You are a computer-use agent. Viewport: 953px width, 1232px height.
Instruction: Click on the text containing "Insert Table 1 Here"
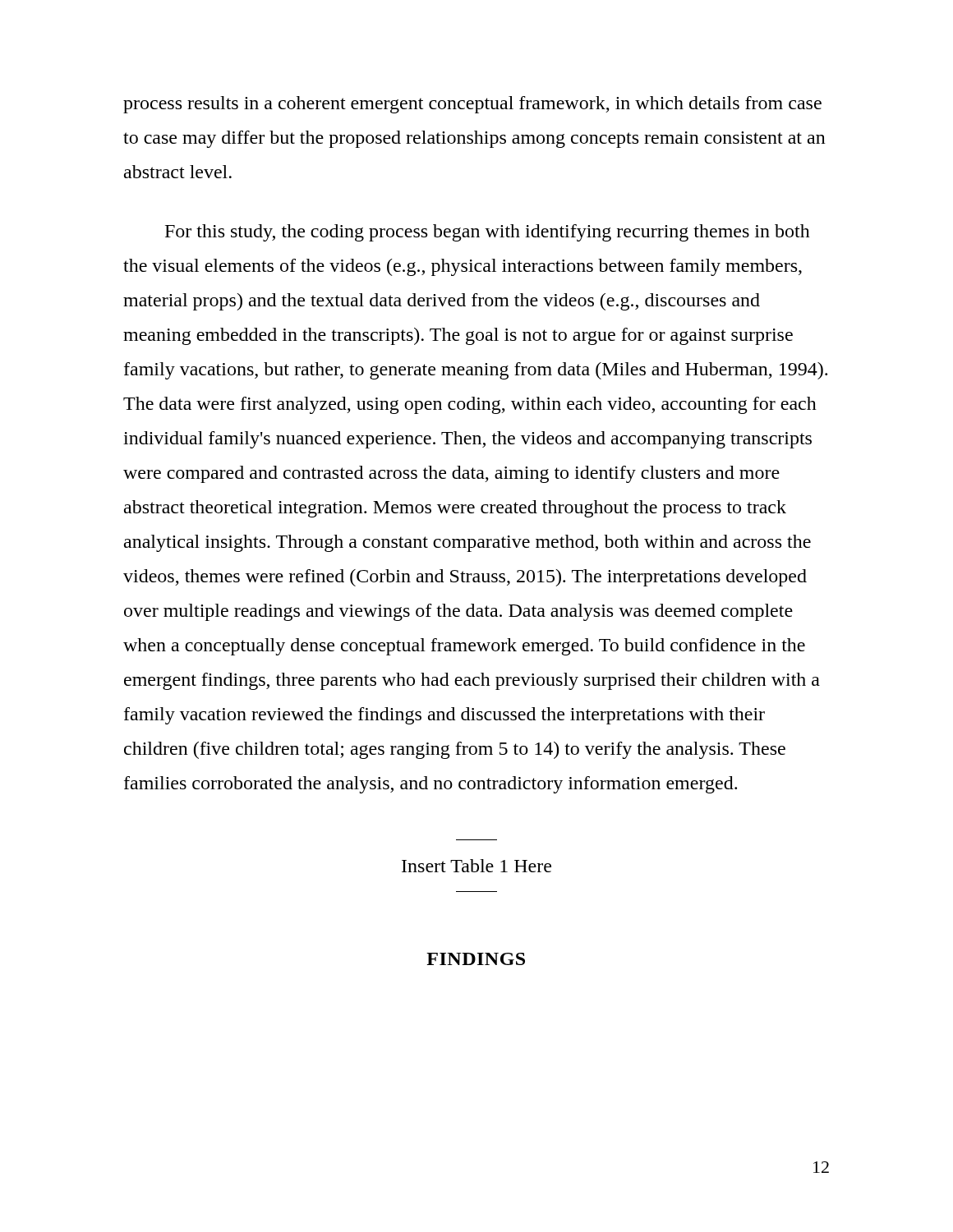476,866
